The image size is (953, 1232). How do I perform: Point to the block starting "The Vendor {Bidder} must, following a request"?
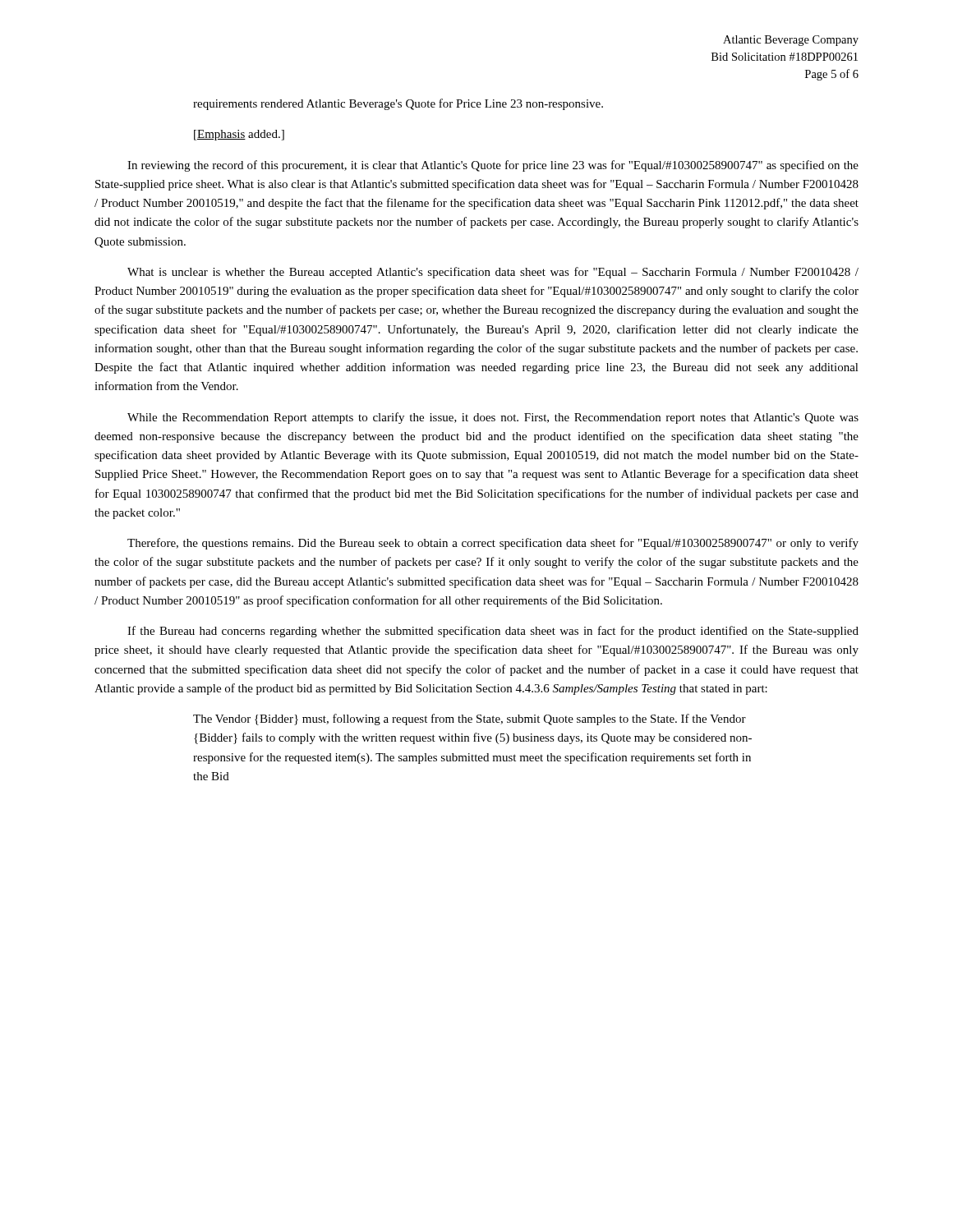(473, 747)
